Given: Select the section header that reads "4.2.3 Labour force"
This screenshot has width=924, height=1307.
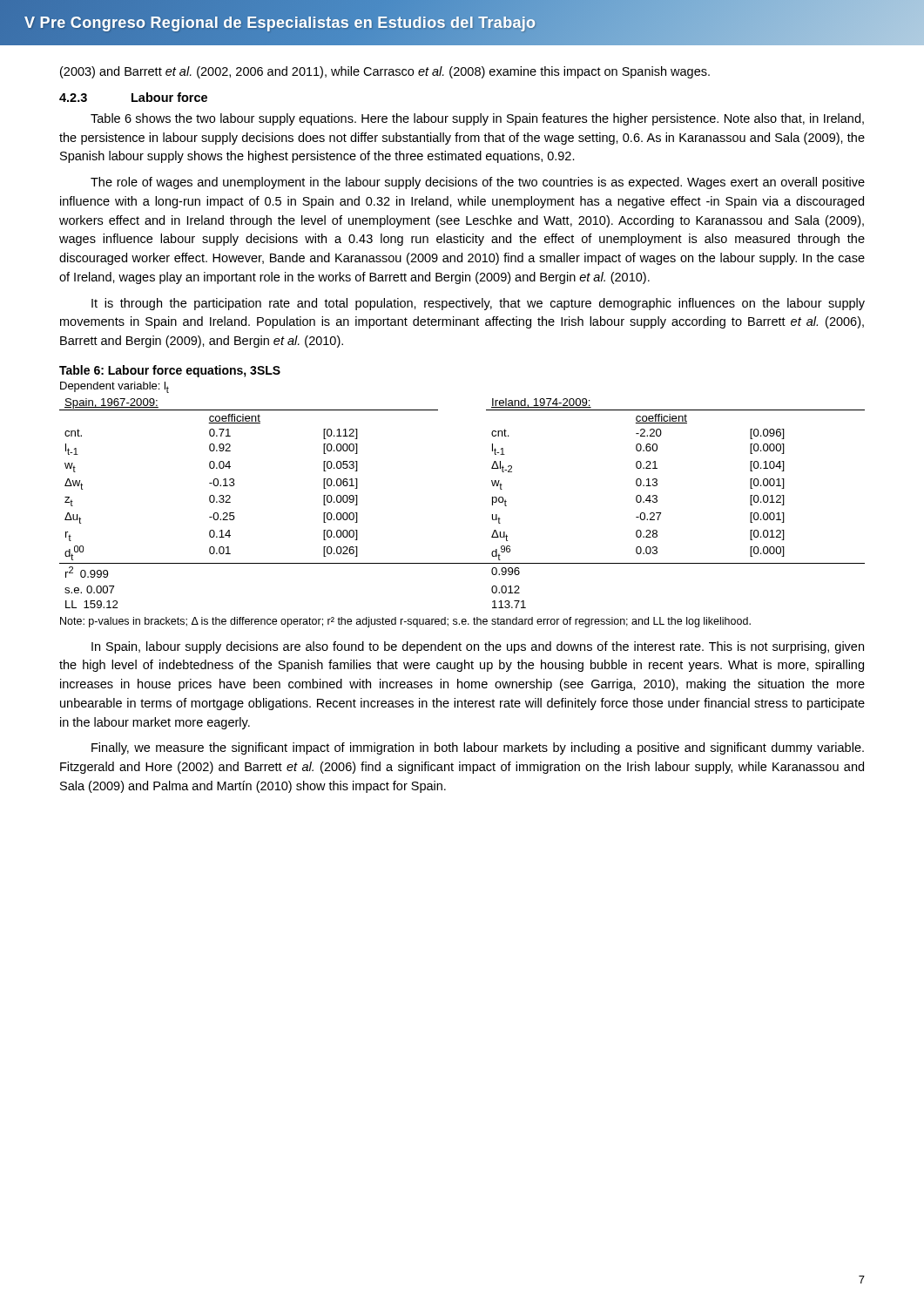Looking at the screenshot, I should (134, 97).
